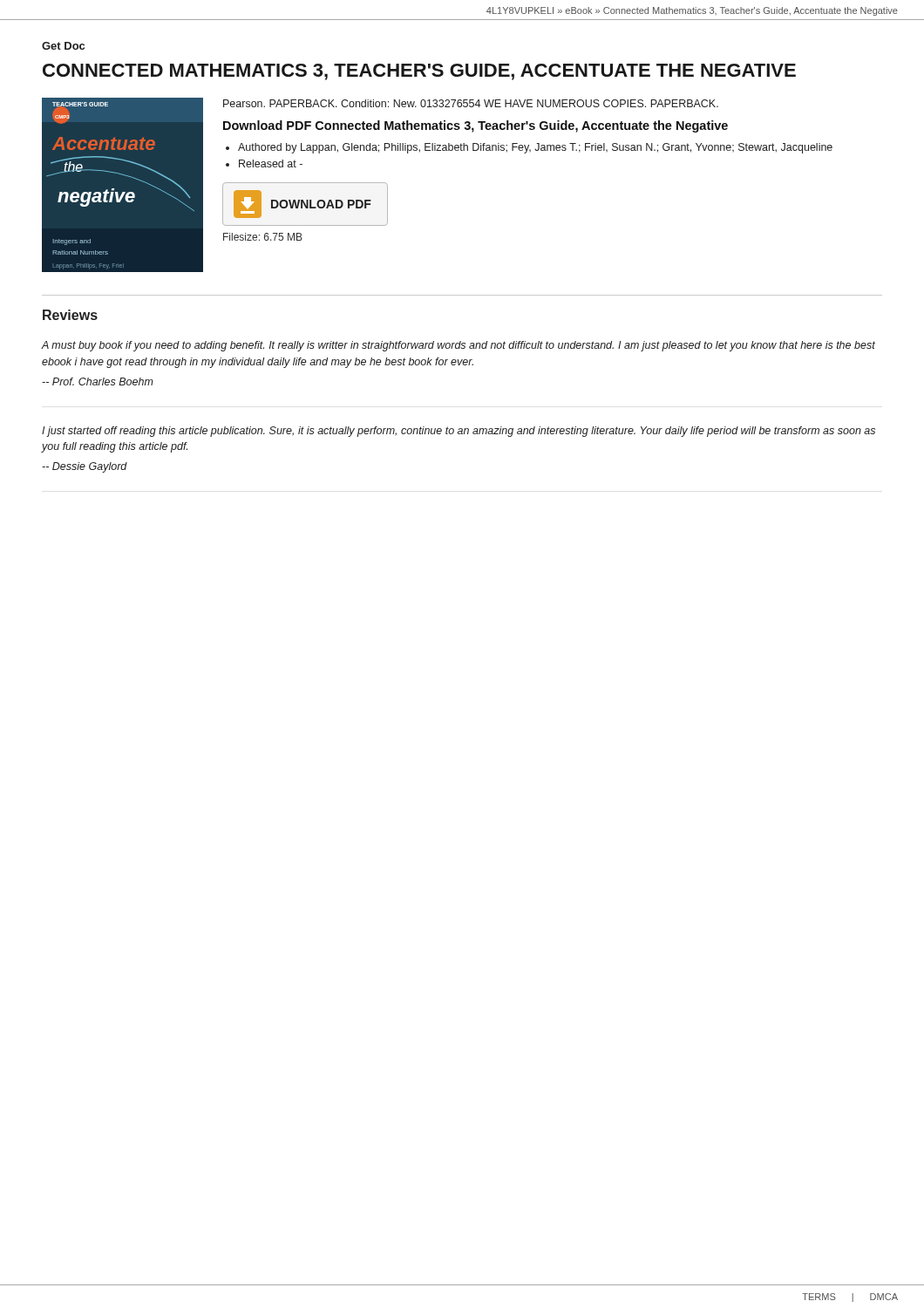This screenshot has height=1308, width=924.
Task: Locate the text that says "Dessie Gaylord"
Action: (x=85, y=467)
